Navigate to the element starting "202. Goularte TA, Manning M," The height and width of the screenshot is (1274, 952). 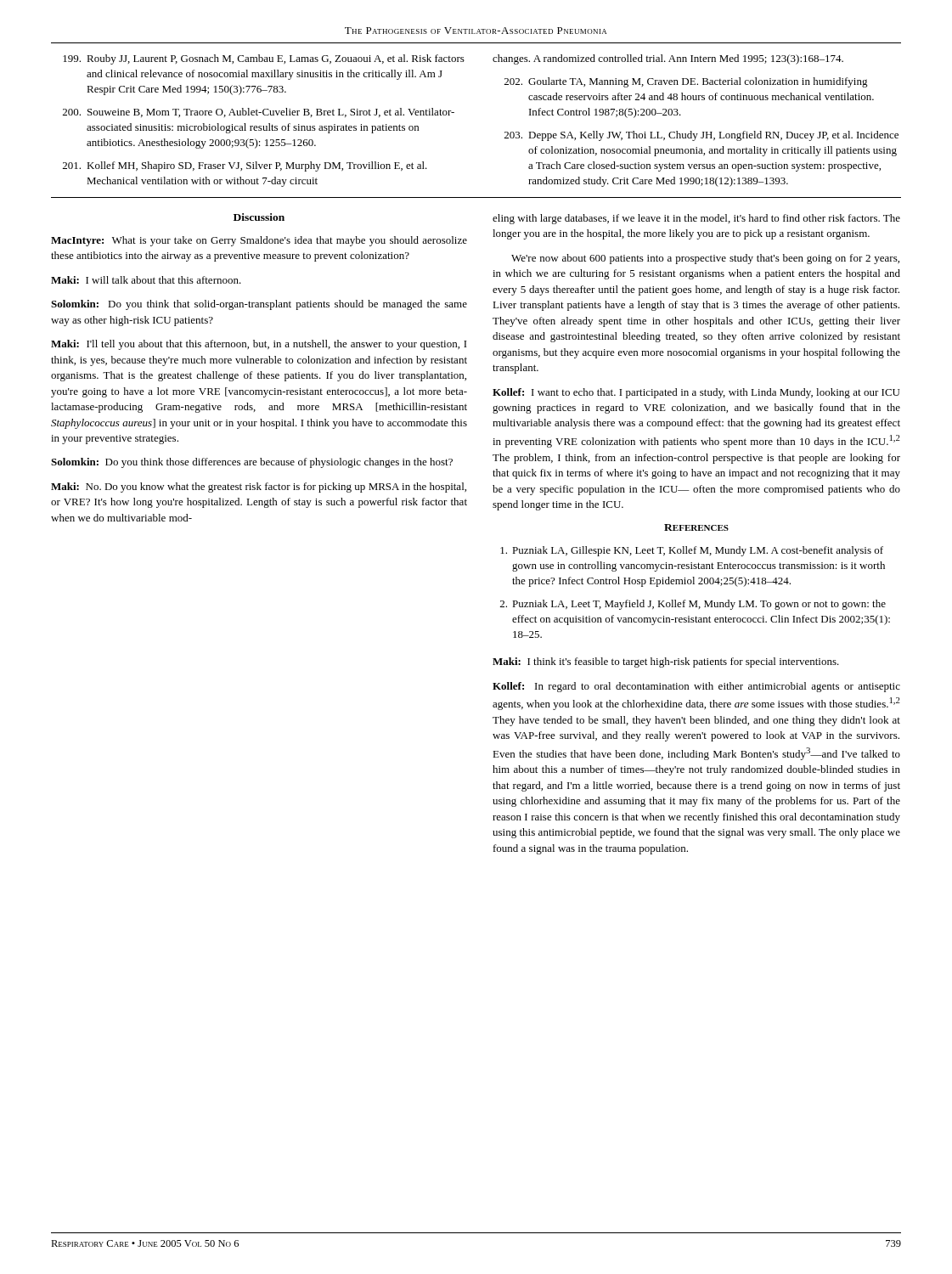pos(696,97)
